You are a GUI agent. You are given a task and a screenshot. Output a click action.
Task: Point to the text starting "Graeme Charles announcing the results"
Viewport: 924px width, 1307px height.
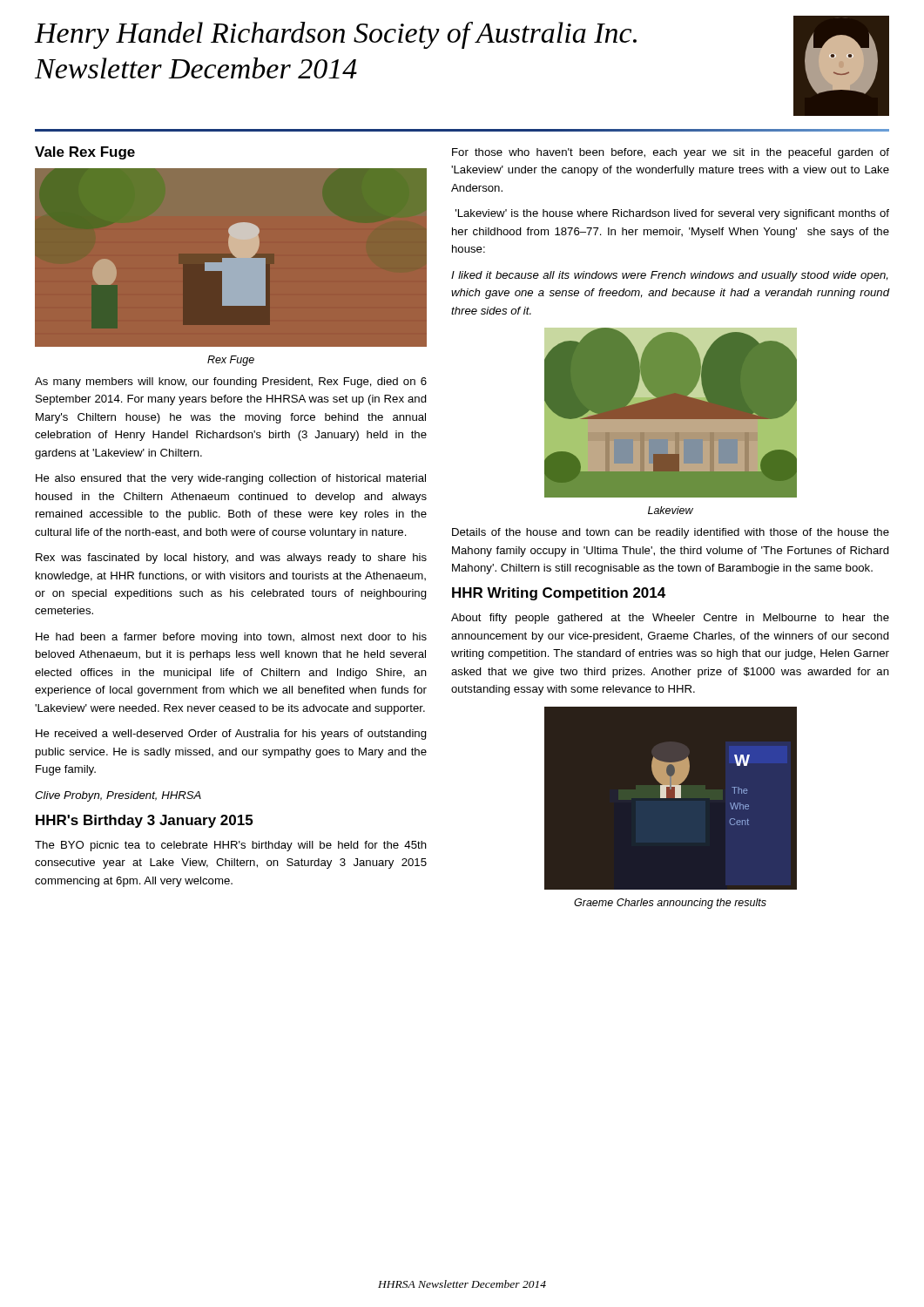click(x=670, y=902)
